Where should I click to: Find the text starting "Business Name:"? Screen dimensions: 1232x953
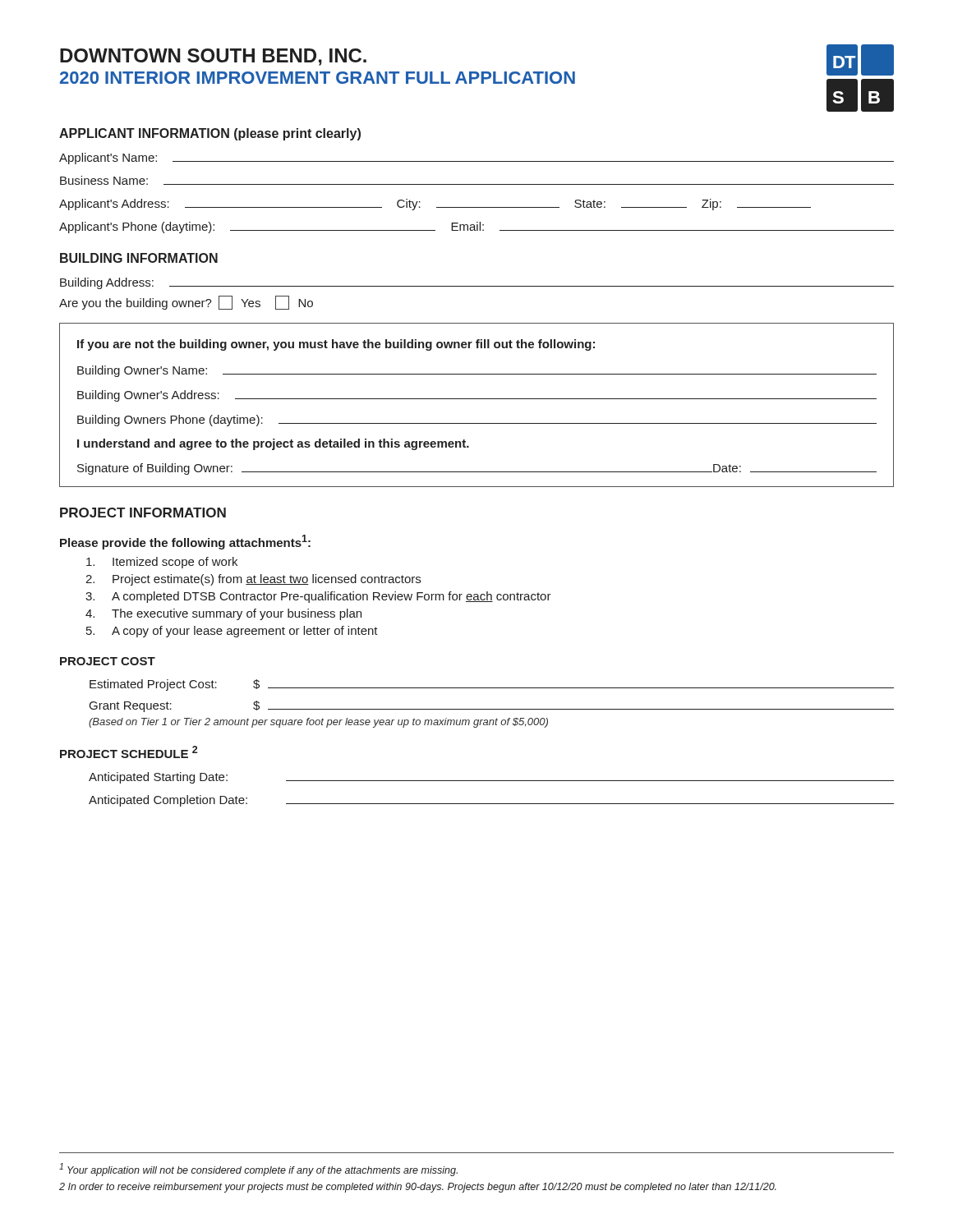pyautogui.click(x=476, y=178)
